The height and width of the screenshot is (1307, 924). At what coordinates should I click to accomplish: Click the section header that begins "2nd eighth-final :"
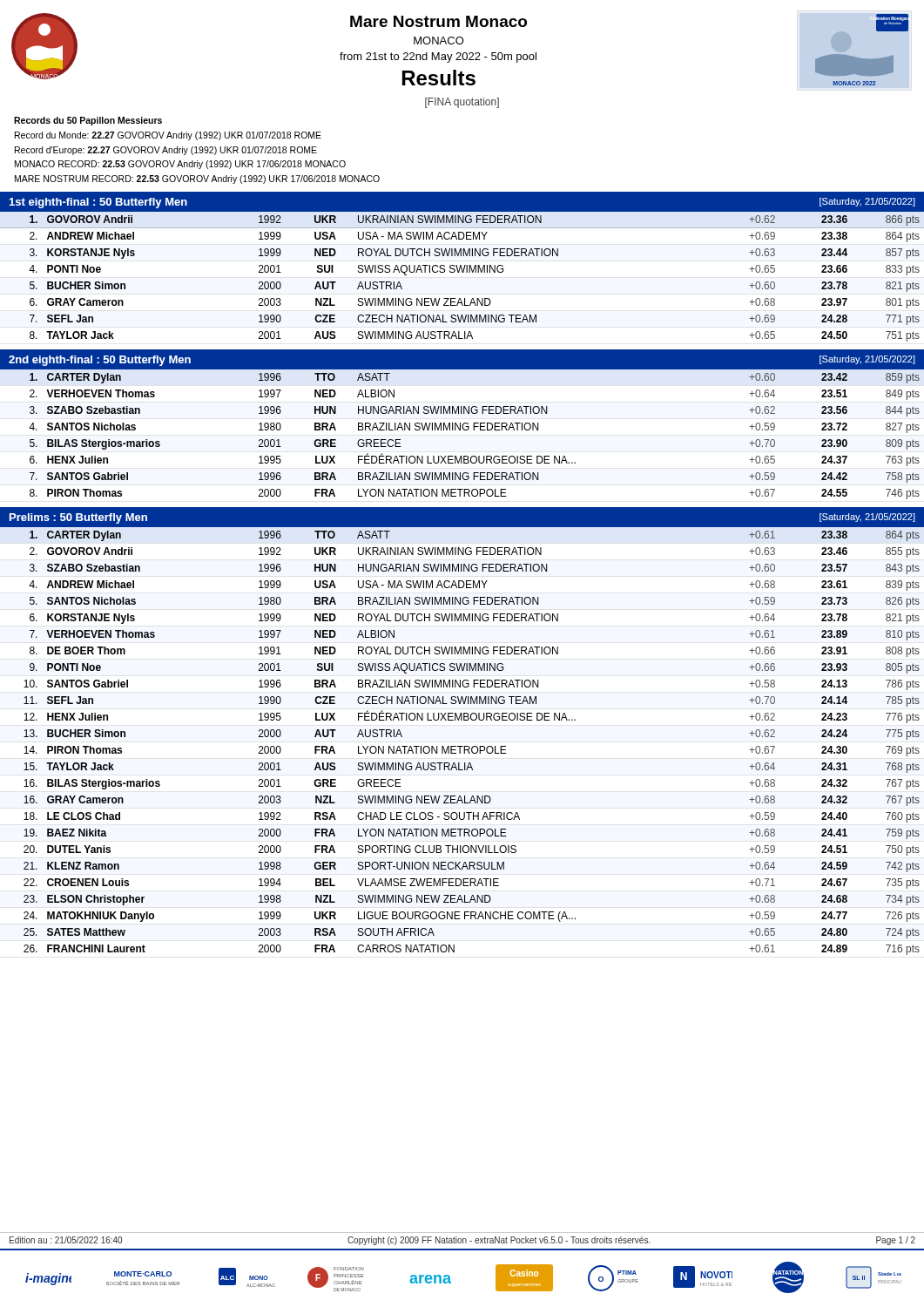tap(462, 359)
